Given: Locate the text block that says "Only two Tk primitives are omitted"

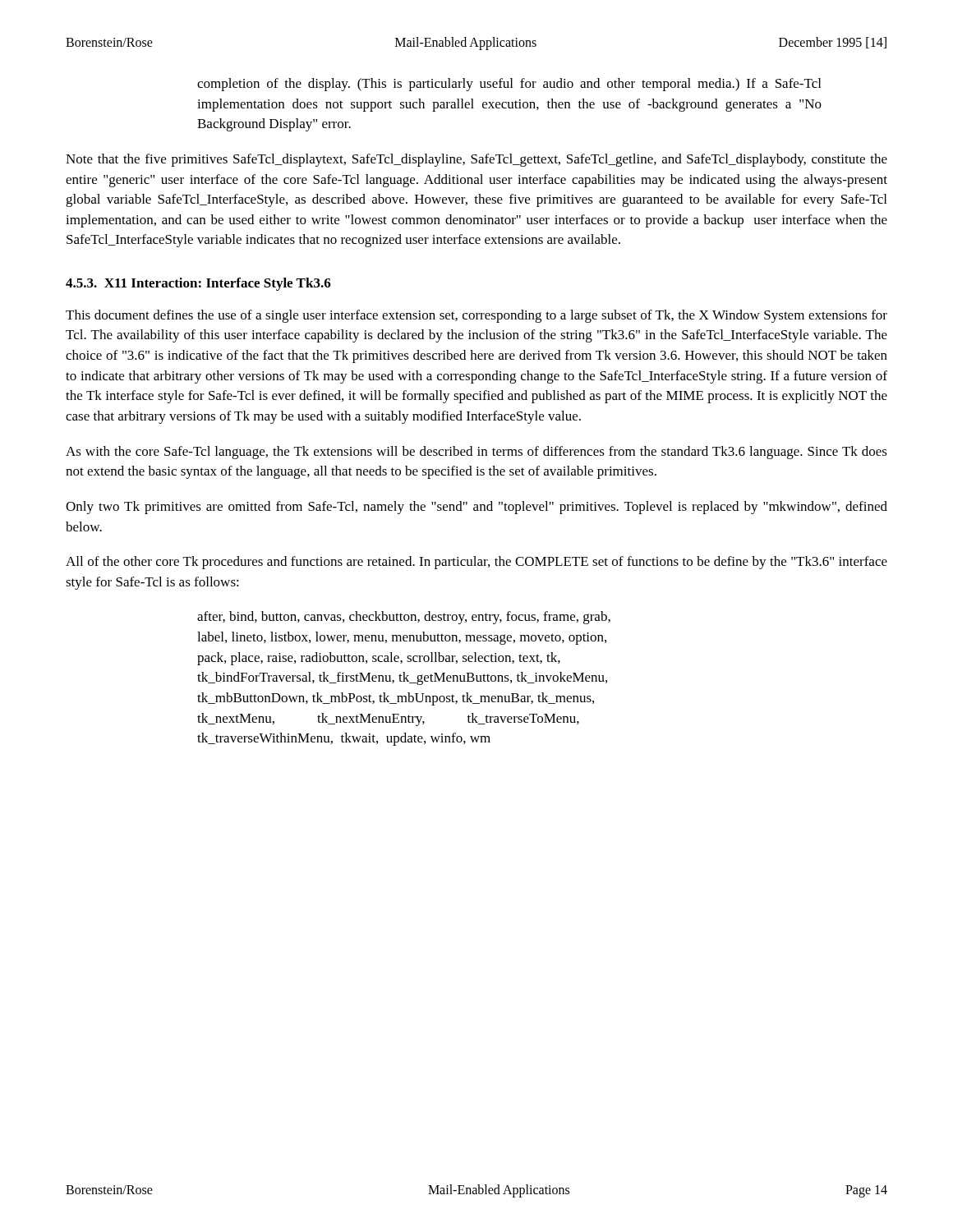Looking at the screenshot, I should coord(476,516).
